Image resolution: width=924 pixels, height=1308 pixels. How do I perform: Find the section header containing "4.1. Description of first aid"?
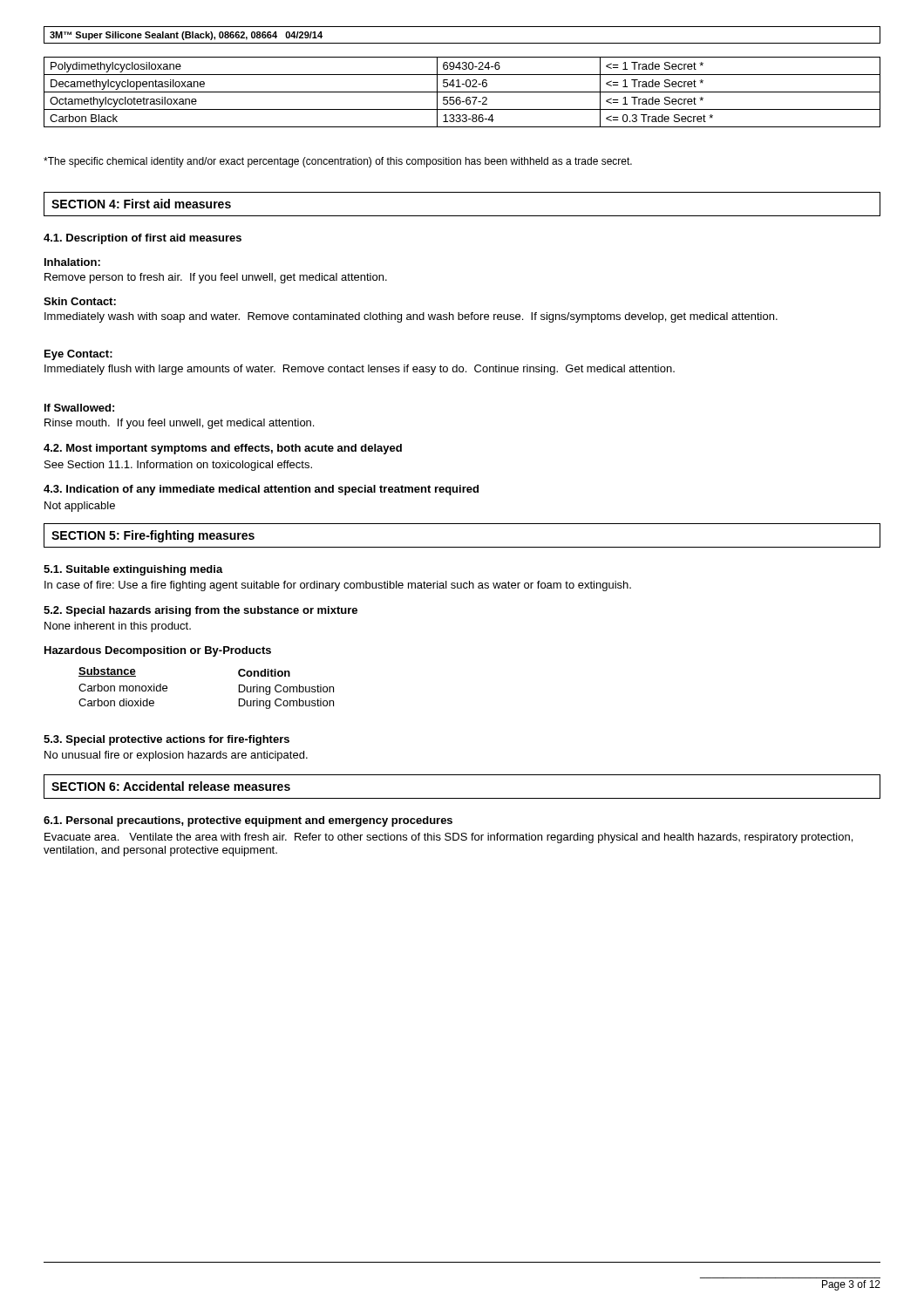point(143,238)
